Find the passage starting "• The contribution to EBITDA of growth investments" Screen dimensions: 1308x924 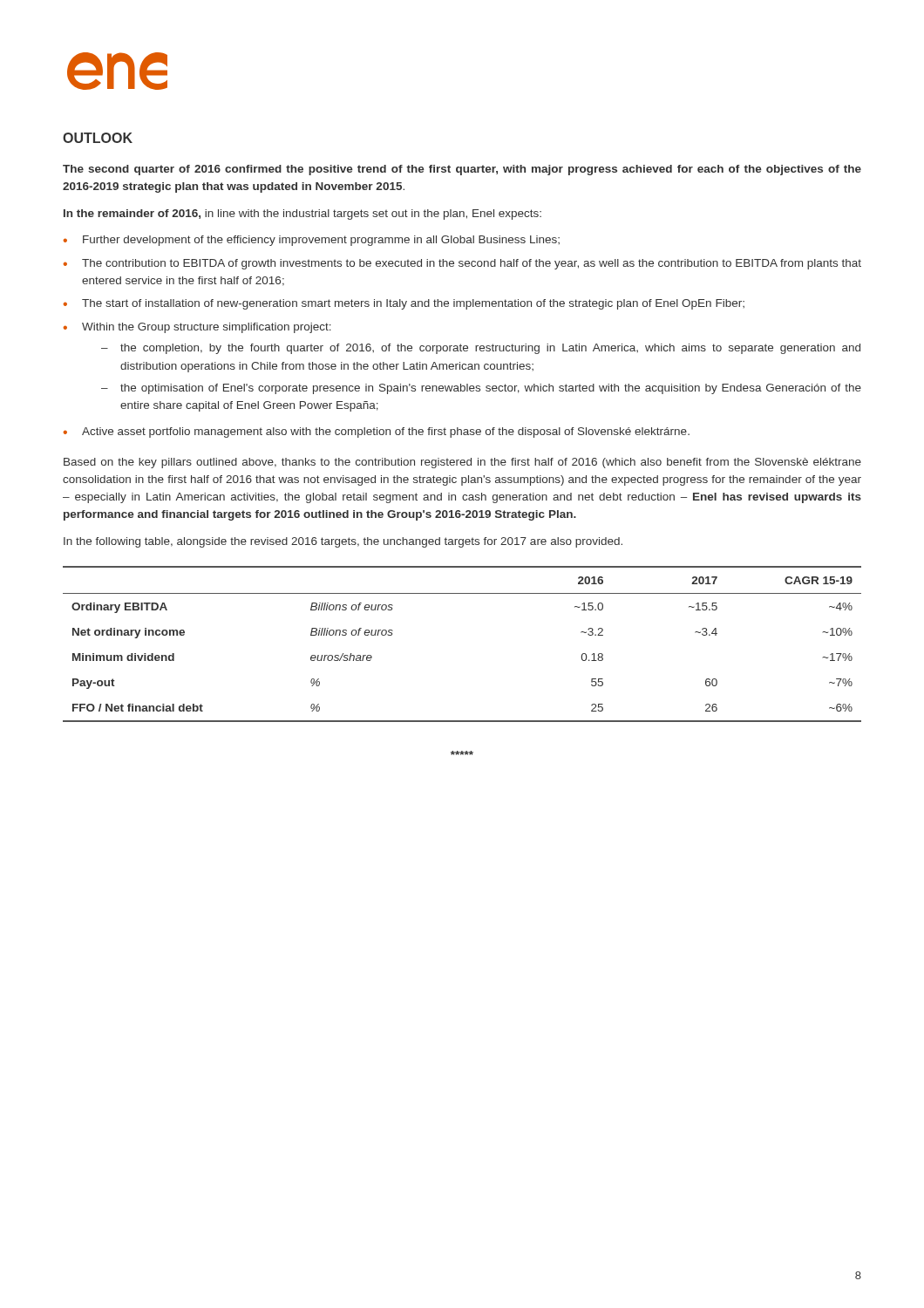(x=462, y=272)
